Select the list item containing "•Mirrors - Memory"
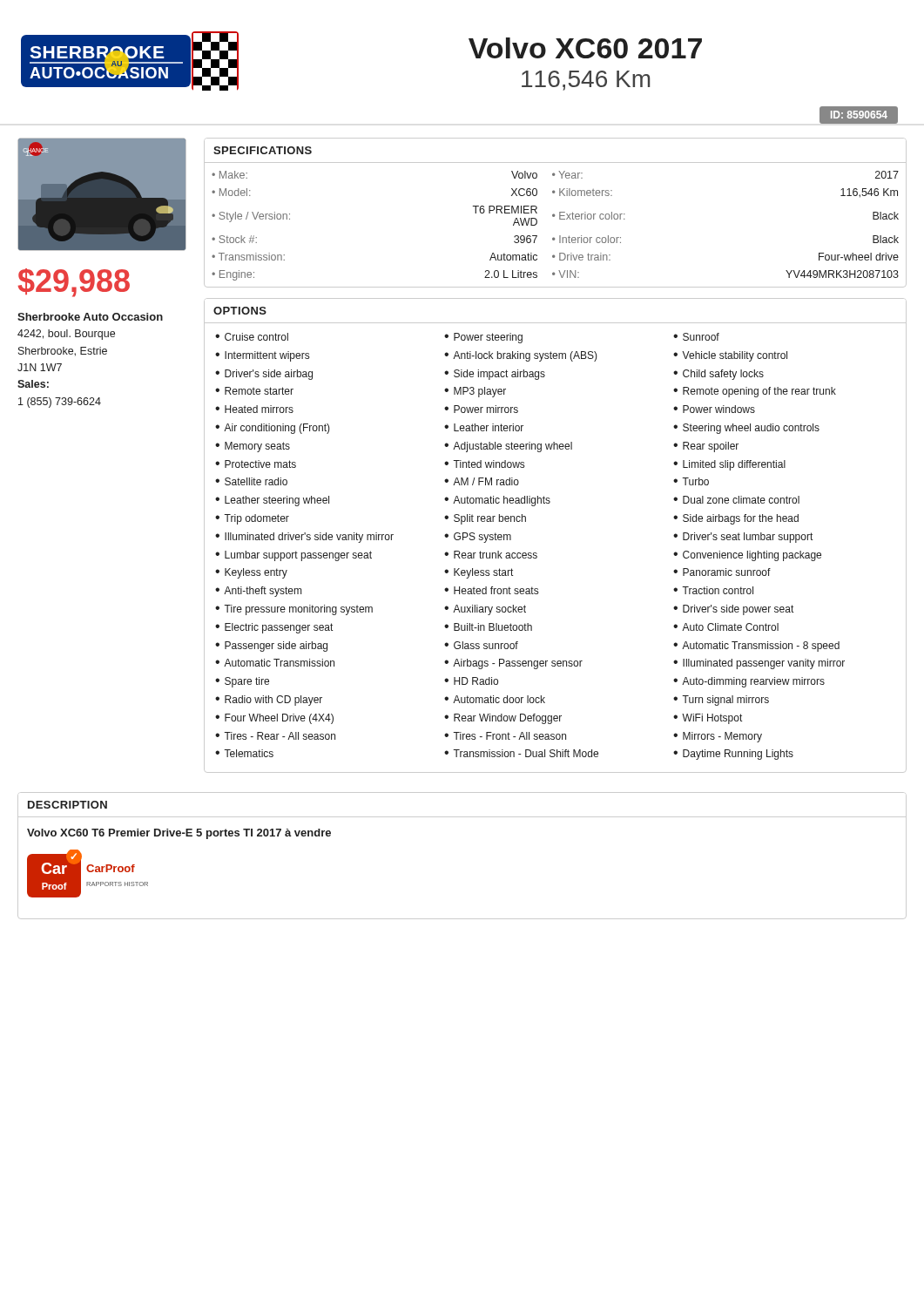This screenshot has width=924, height=1307. 718,735
